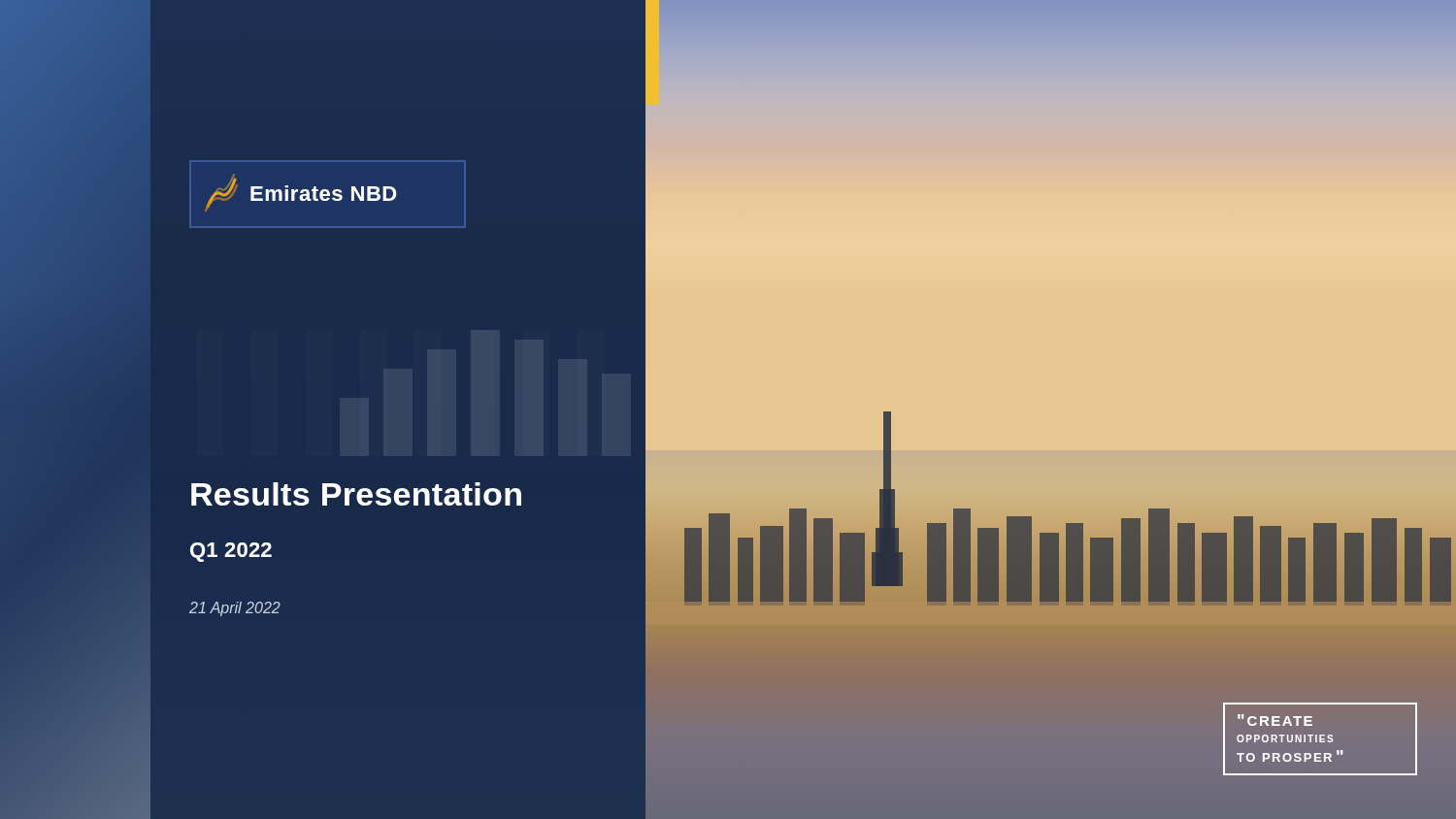Find a section header
Screen dimensions: 819x1456
pyautogui.click(x=231, y=550)
